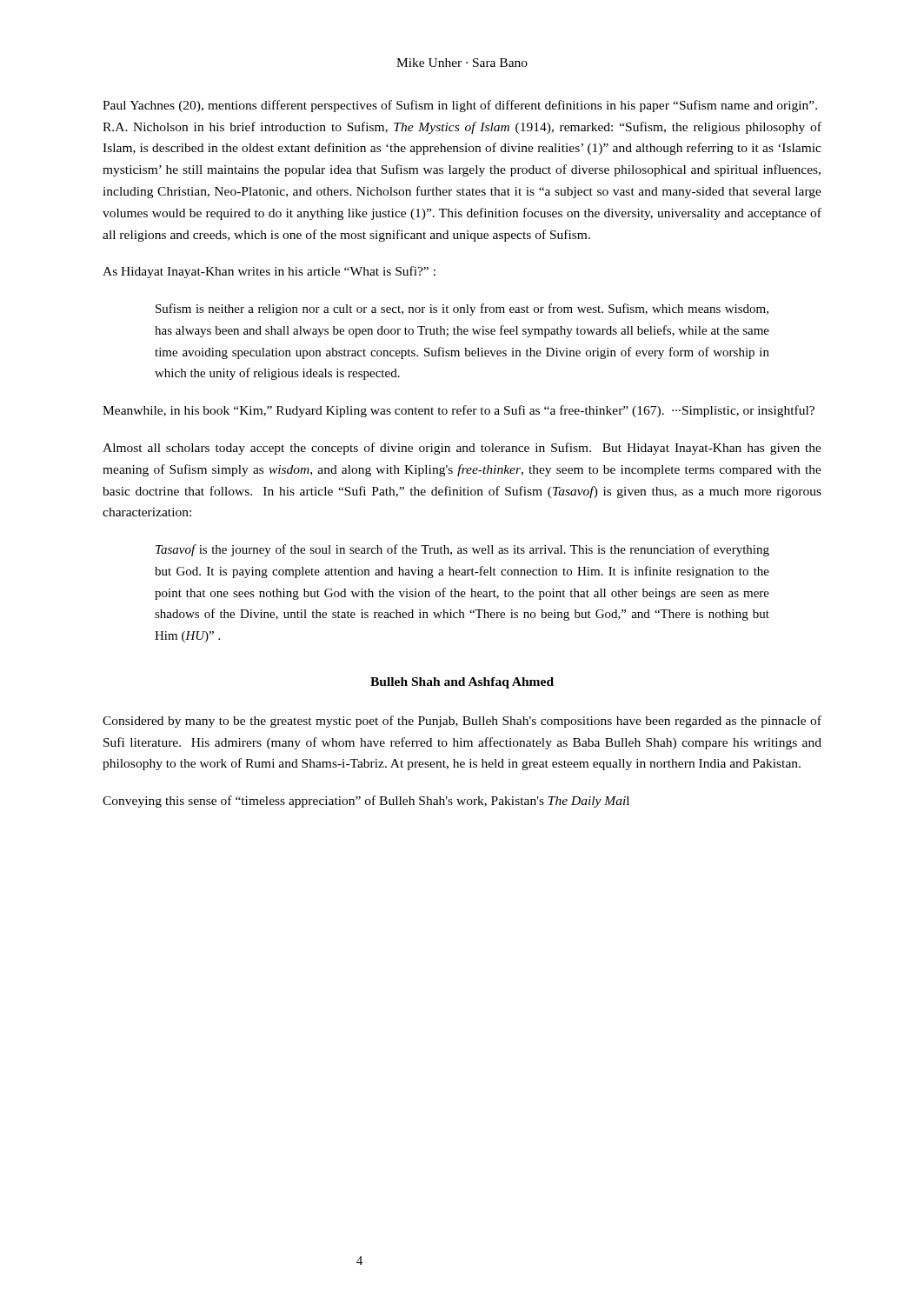Where is the passage that starts "Paul Yachnes (20), mentions different perspectives"?
Image resolution: width=924 pixels, height=1304 pixels.
click(462, 169)
